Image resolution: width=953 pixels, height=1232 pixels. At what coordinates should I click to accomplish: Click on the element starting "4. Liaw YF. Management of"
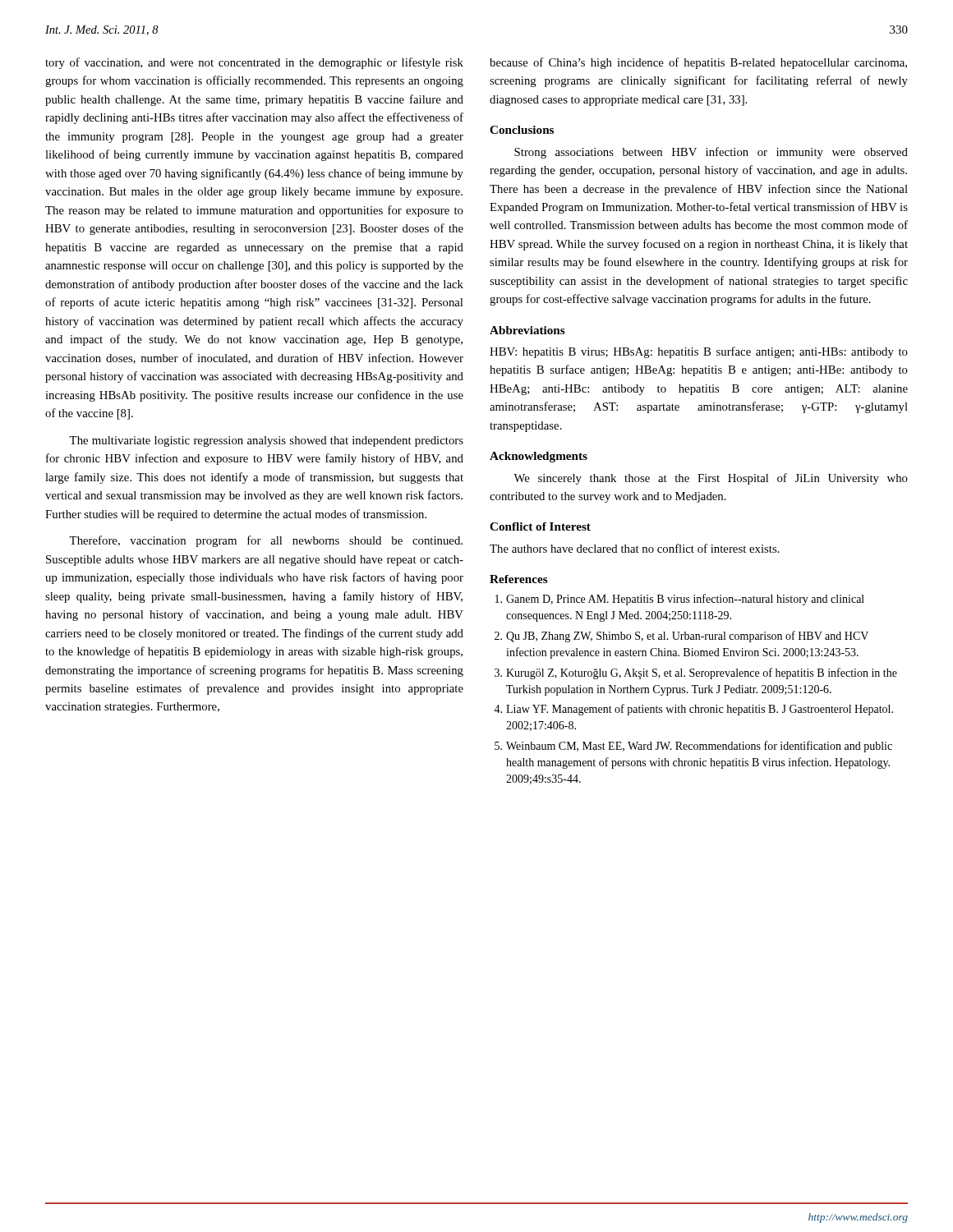point(699,718)
